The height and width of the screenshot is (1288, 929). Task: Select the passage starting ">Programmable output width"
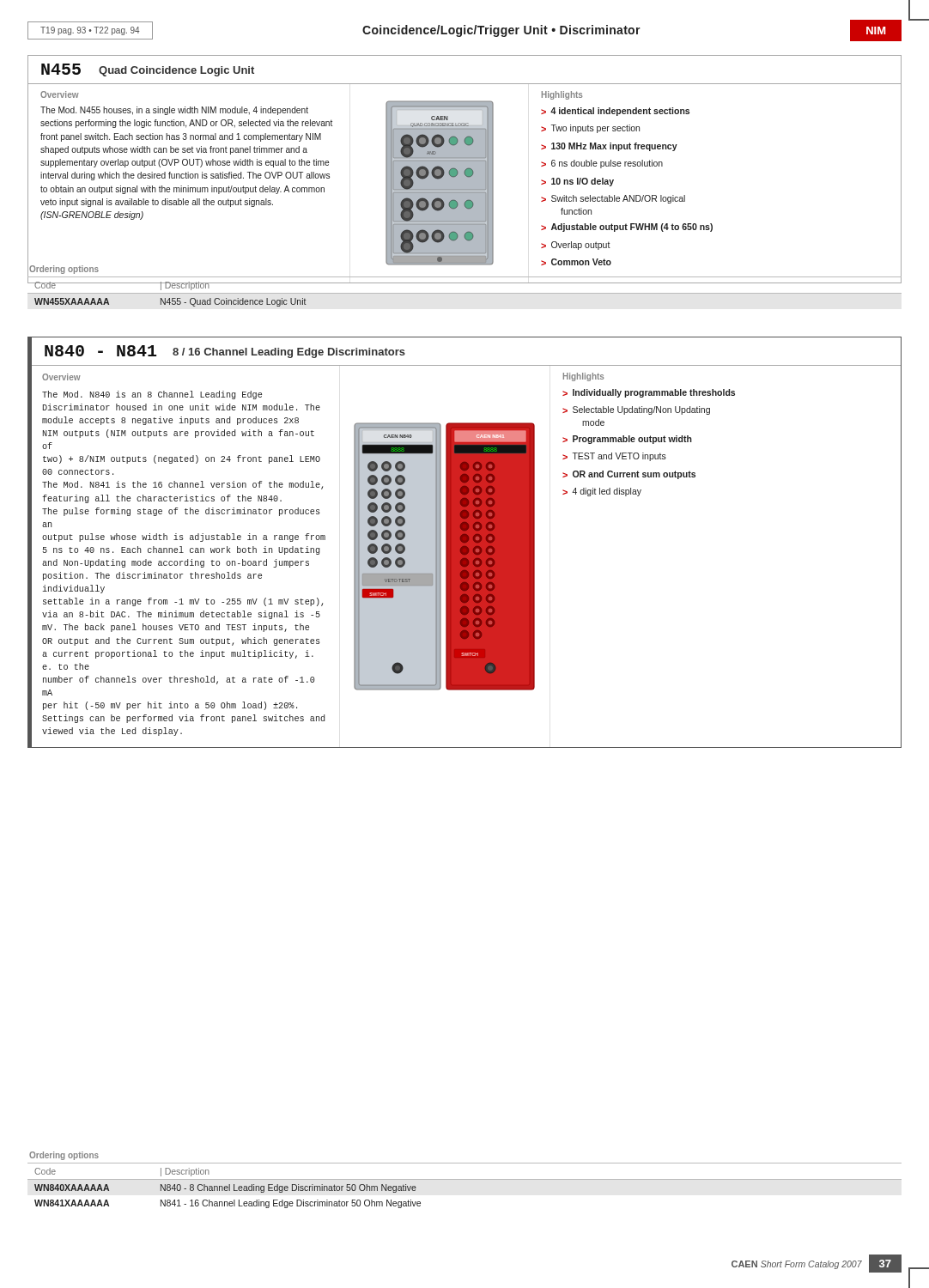pos(627,440)
